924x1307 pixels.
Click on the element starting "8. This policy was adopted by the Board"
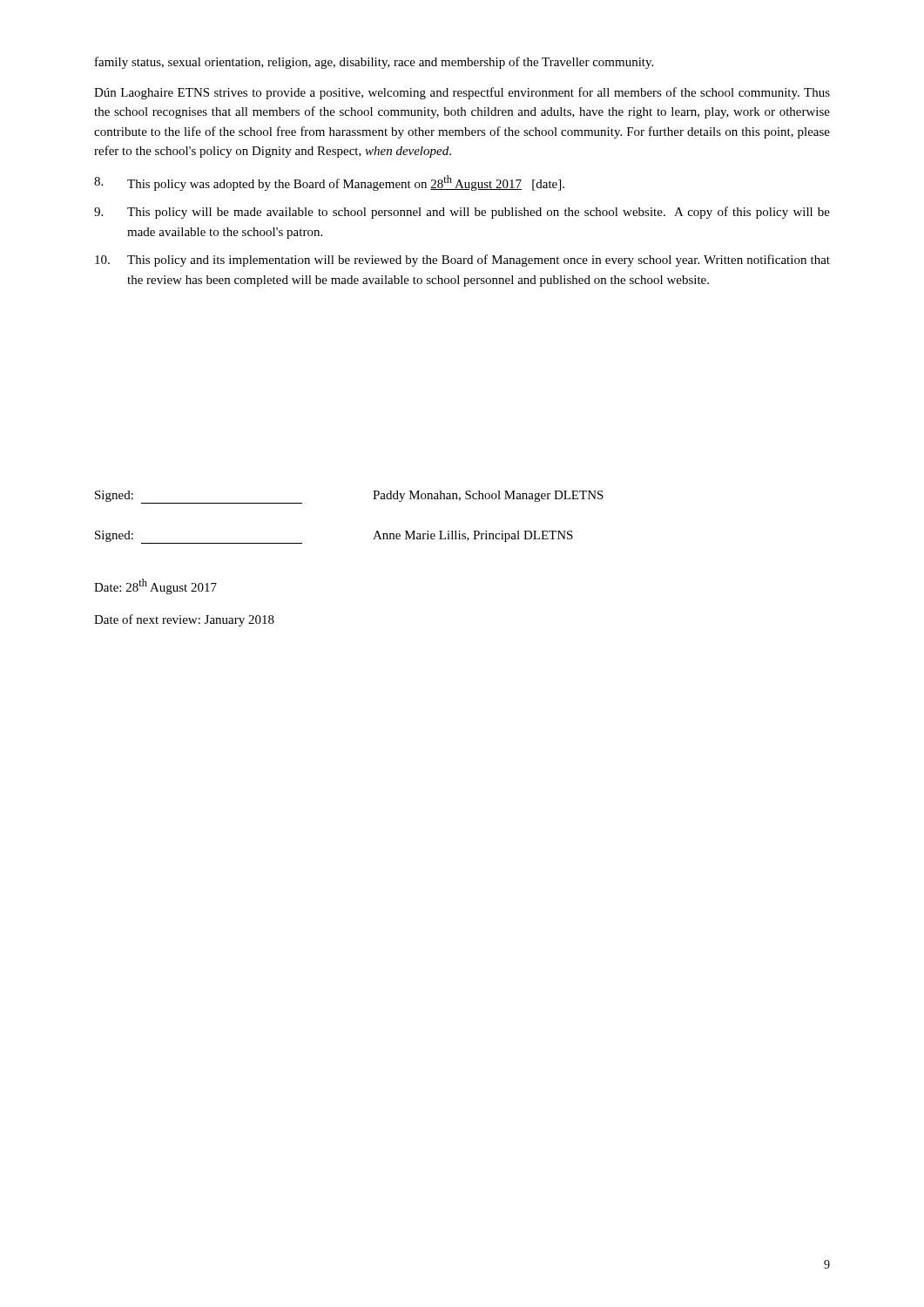pyautogui.click(x=462, y=182)
